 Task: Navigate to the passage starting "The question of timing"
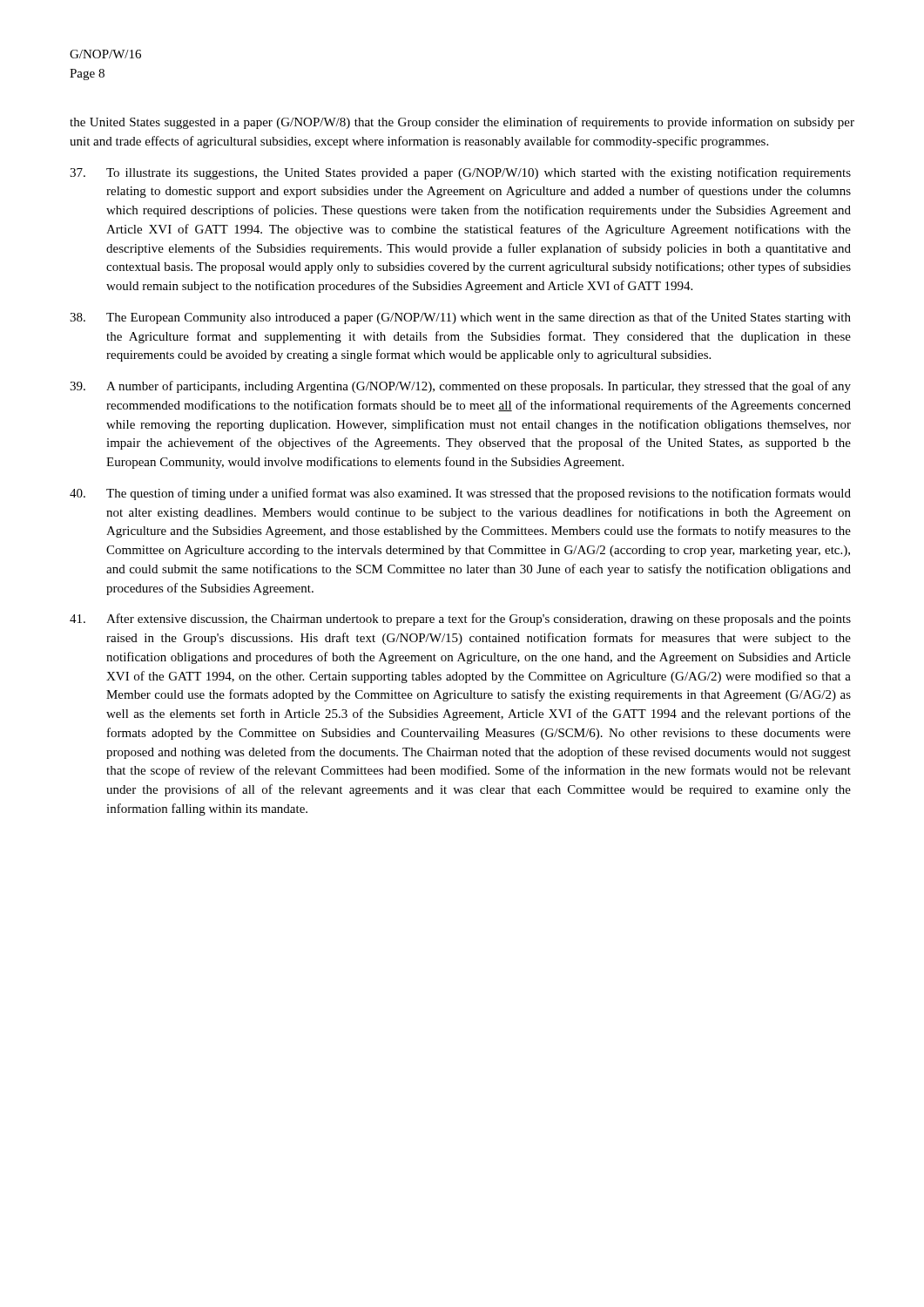(460, 541)
